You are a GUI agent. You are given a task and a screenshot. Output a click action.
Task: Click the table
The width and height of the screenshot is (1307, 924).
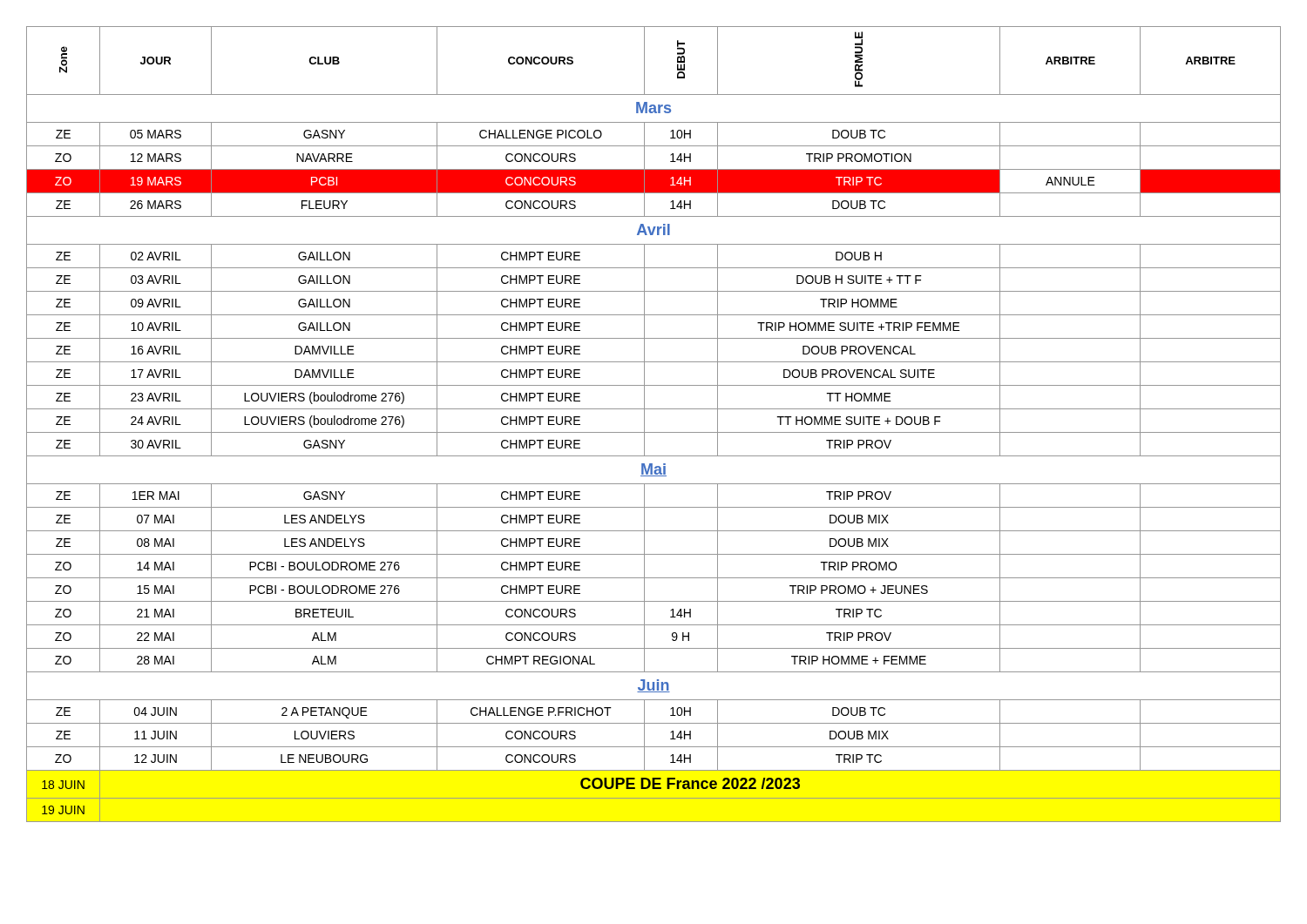coord(654,424)
